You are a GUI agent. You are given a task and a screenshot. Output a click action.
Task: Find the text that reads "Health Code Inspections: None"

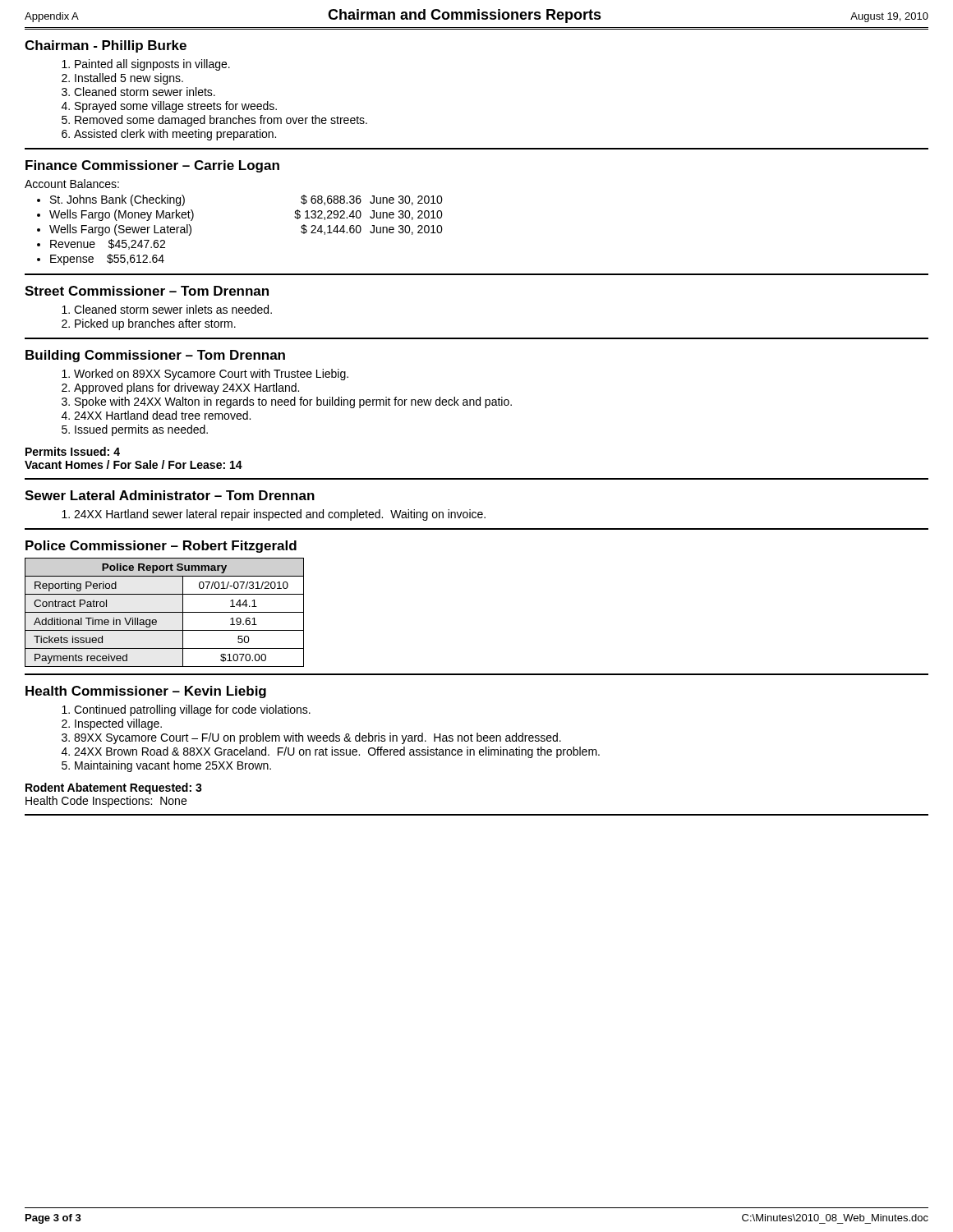tap(106, 801)
